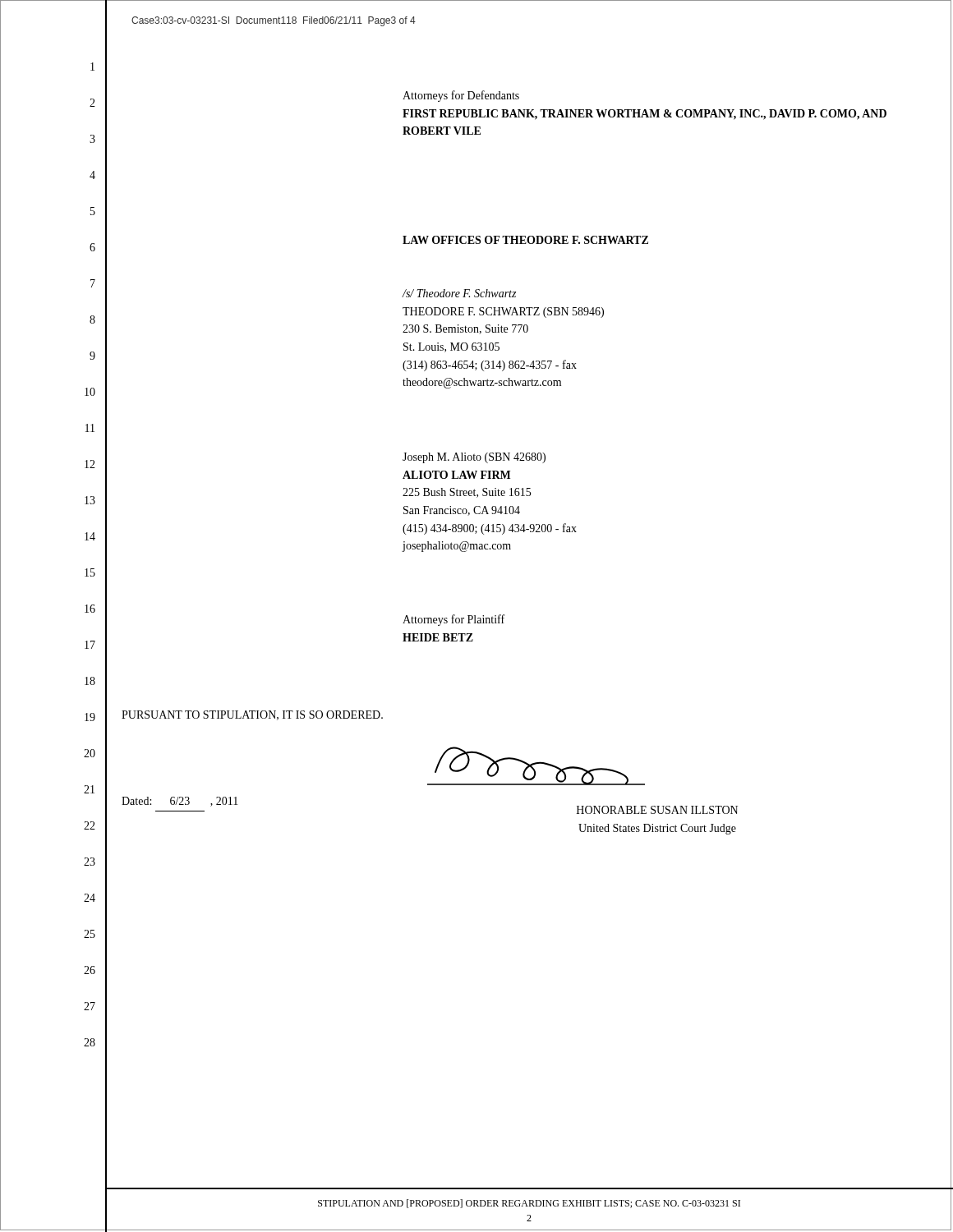Select the text block with the text "Attorneys for Defendants FIRST REPUBLIC"
The width and height of the screenshot is (953, 1232).
(645, 114)
